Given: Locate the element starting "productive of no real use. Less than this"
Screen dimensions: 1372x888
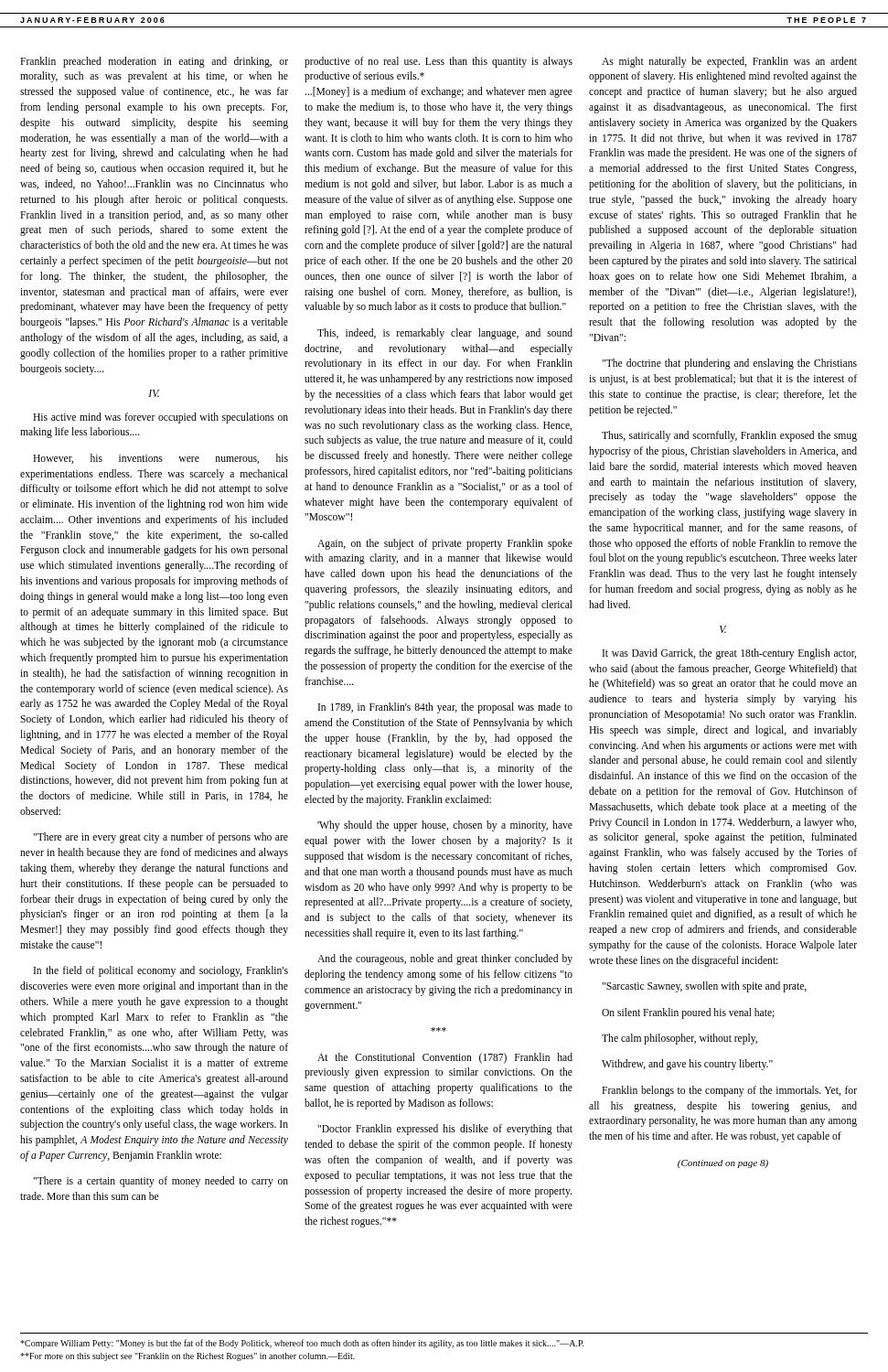Looking at the screenshot, I should [x=438, y=642].
